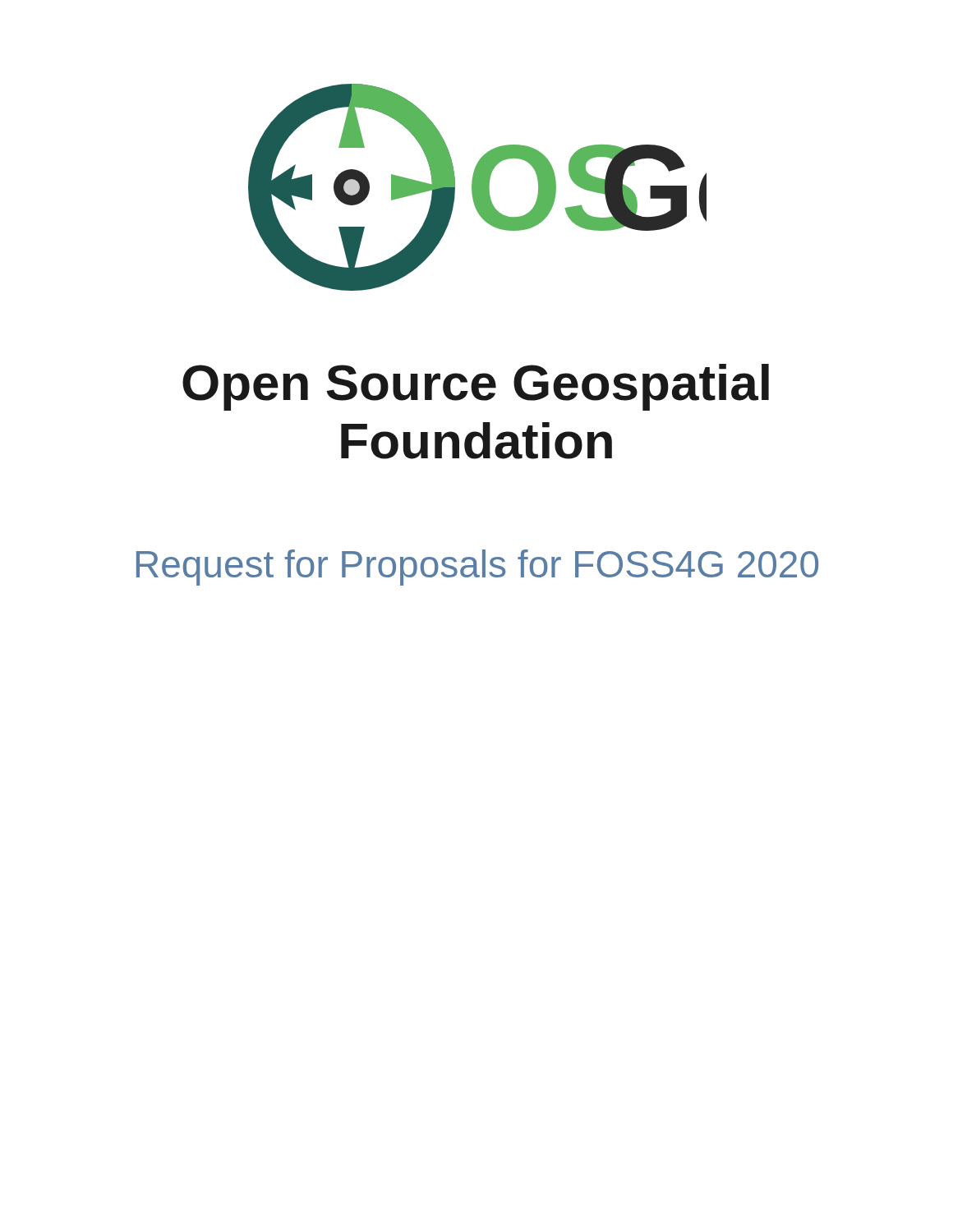Navigate to the text block starting "Open Source GeospatialFoundation"
Image resolution: width=953 pixels, height=1232 pixels.
point(476,412)
